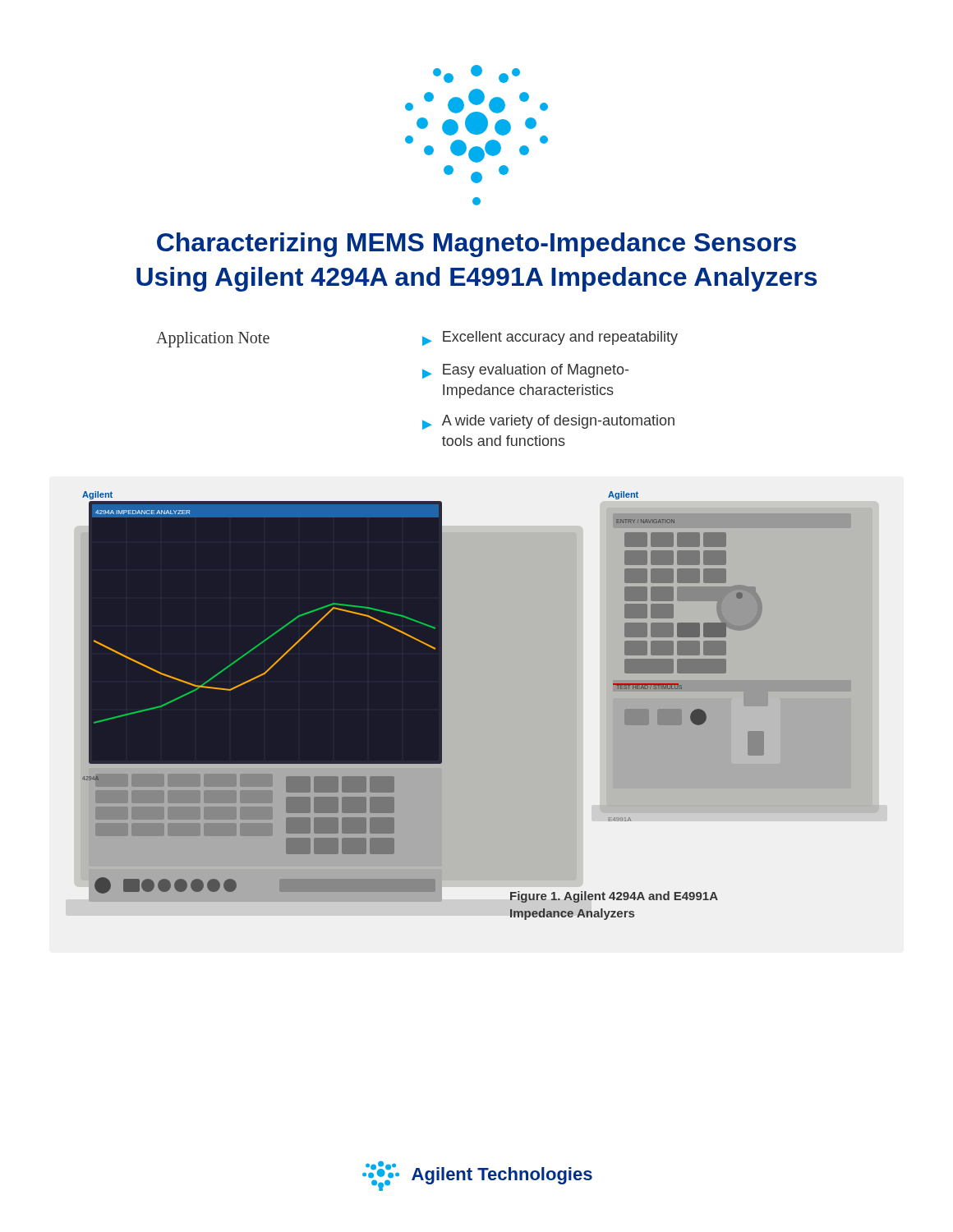Click on the caption with the text "Figure 1. Agilent 4294A and E4991AImpedance"
This screenshot has height=1232, width=953.
coord(614,904)
